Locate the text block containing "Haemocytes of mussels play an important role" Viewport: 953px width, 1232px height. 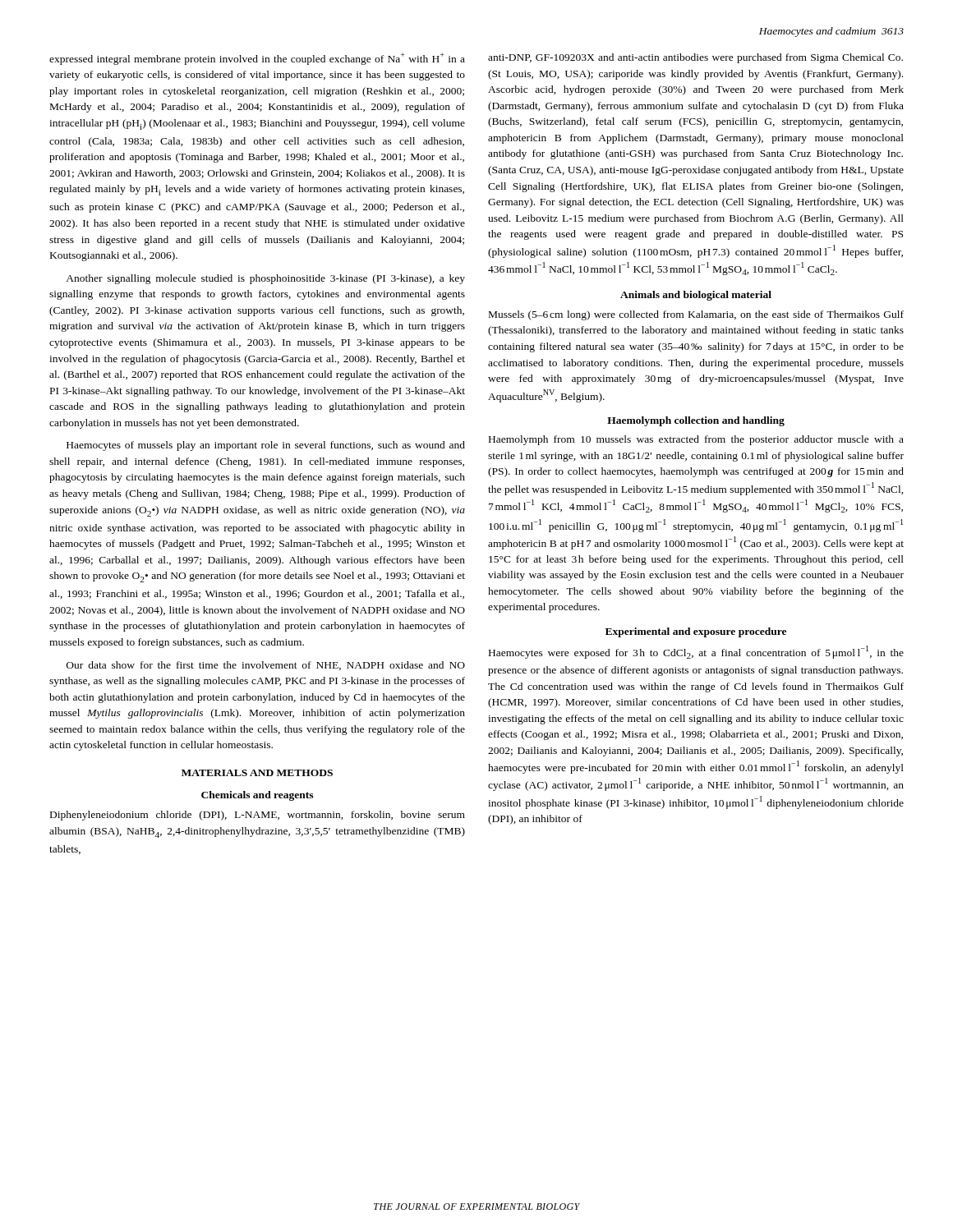[x=257, y=544]
